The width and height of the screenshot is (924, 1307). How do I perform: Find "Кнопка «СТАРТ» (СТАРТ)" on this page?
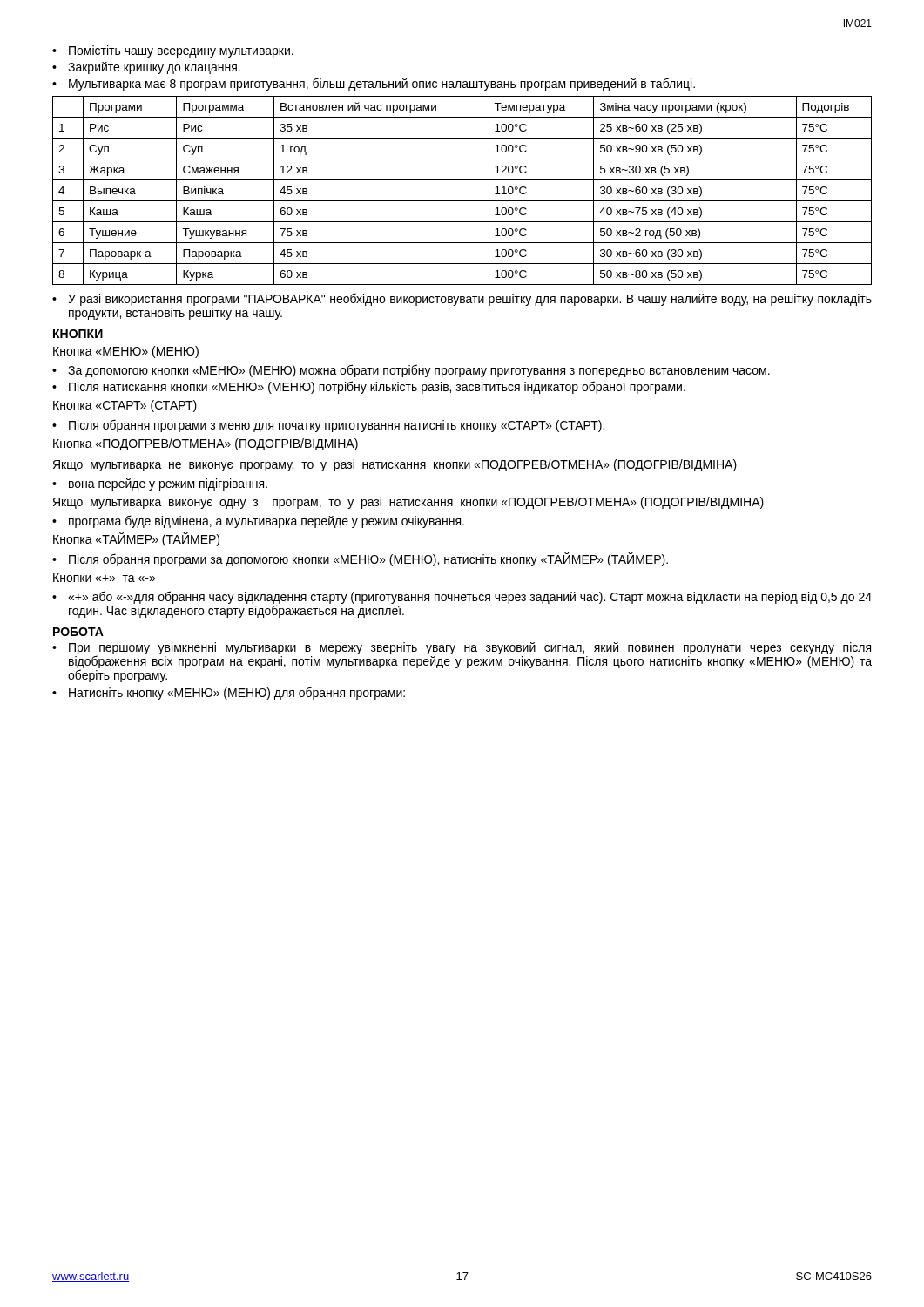(125, 405)
